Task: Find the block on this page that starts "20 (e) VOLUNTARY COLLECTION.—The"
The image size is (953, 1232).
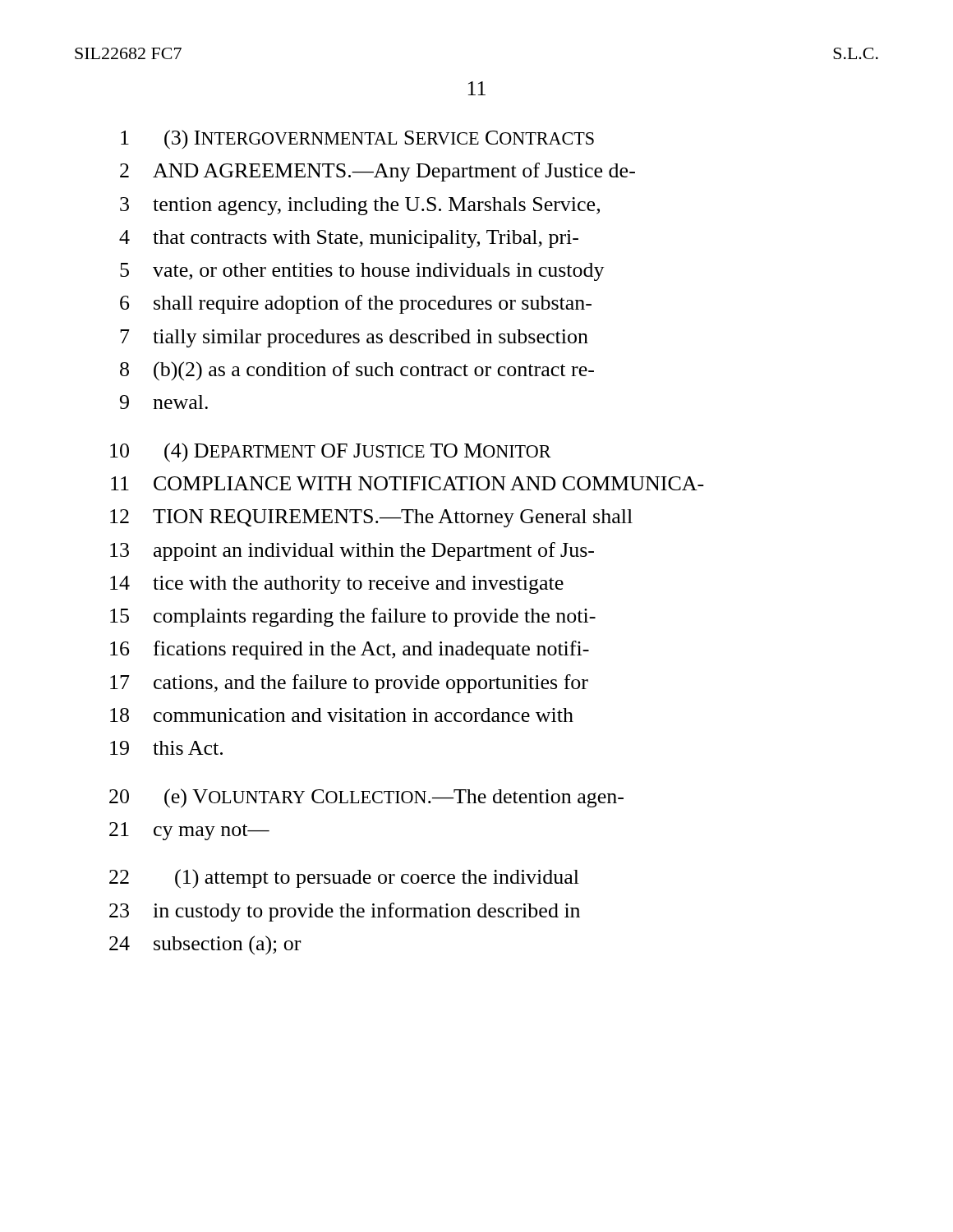Action: click(x=476, y=813)
